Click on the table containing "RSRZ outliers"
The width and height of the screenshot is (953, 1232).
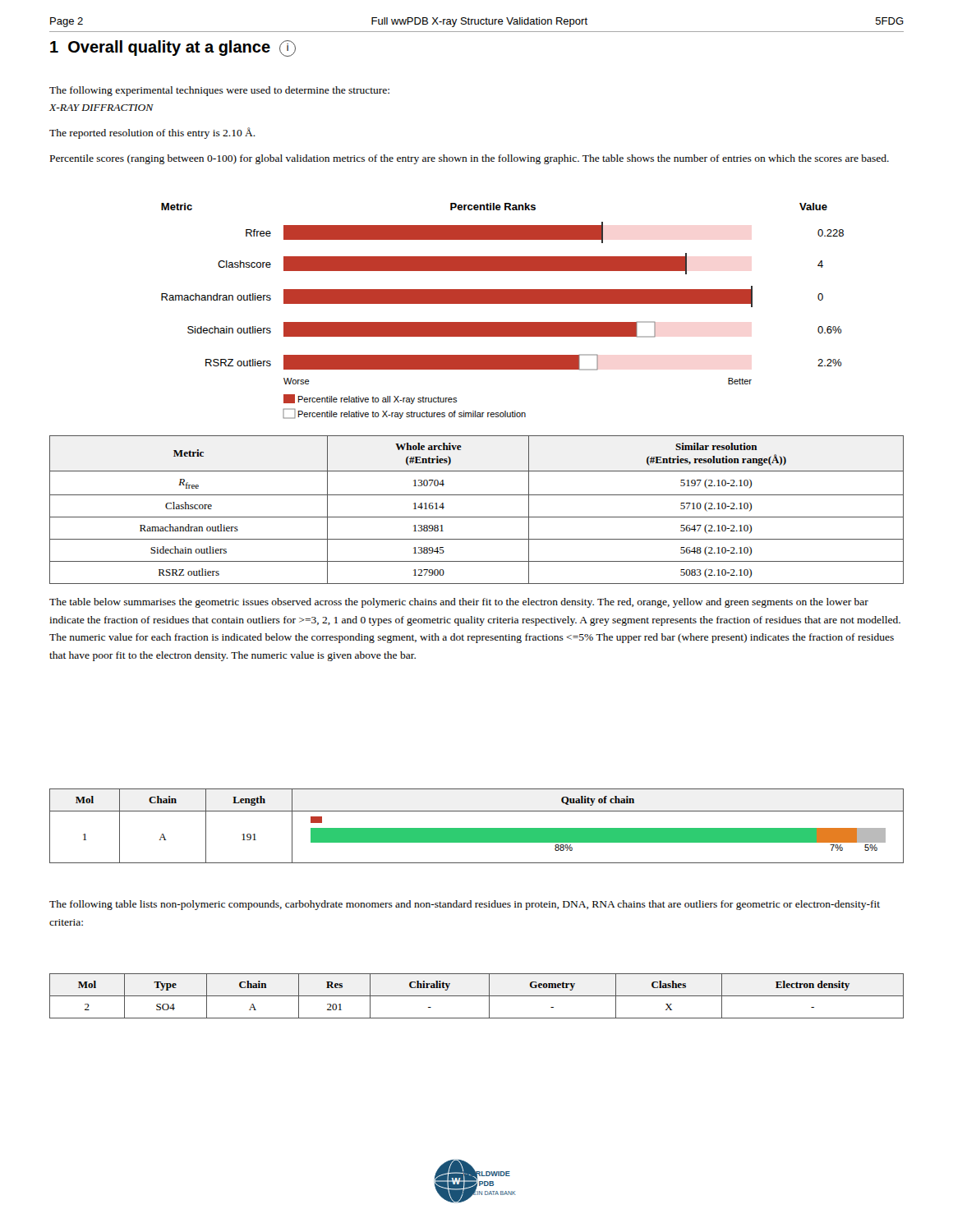click(x=476, y=509)
